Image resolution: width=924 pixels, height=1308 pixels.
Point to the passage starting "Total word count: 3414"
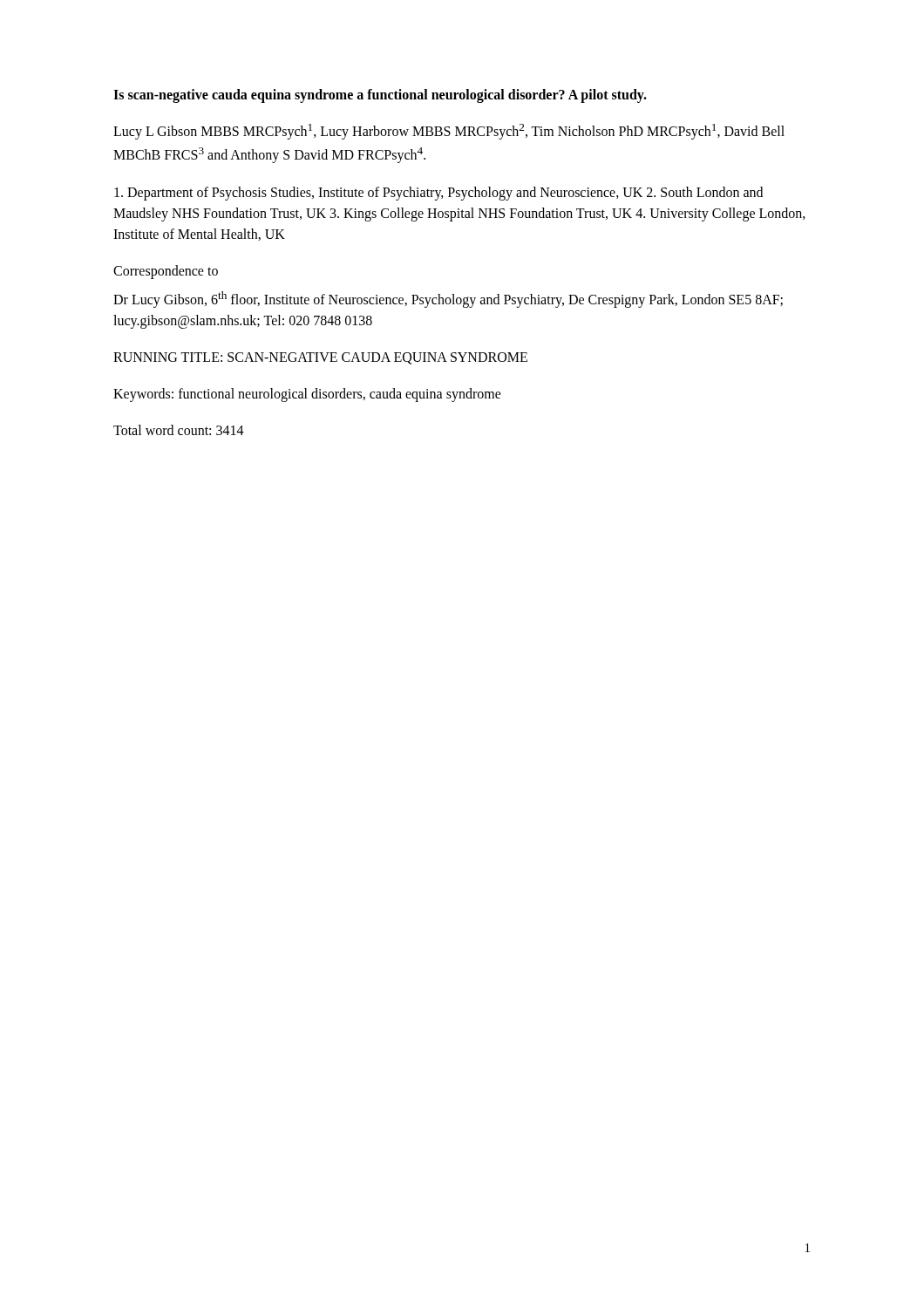(178, 430)
